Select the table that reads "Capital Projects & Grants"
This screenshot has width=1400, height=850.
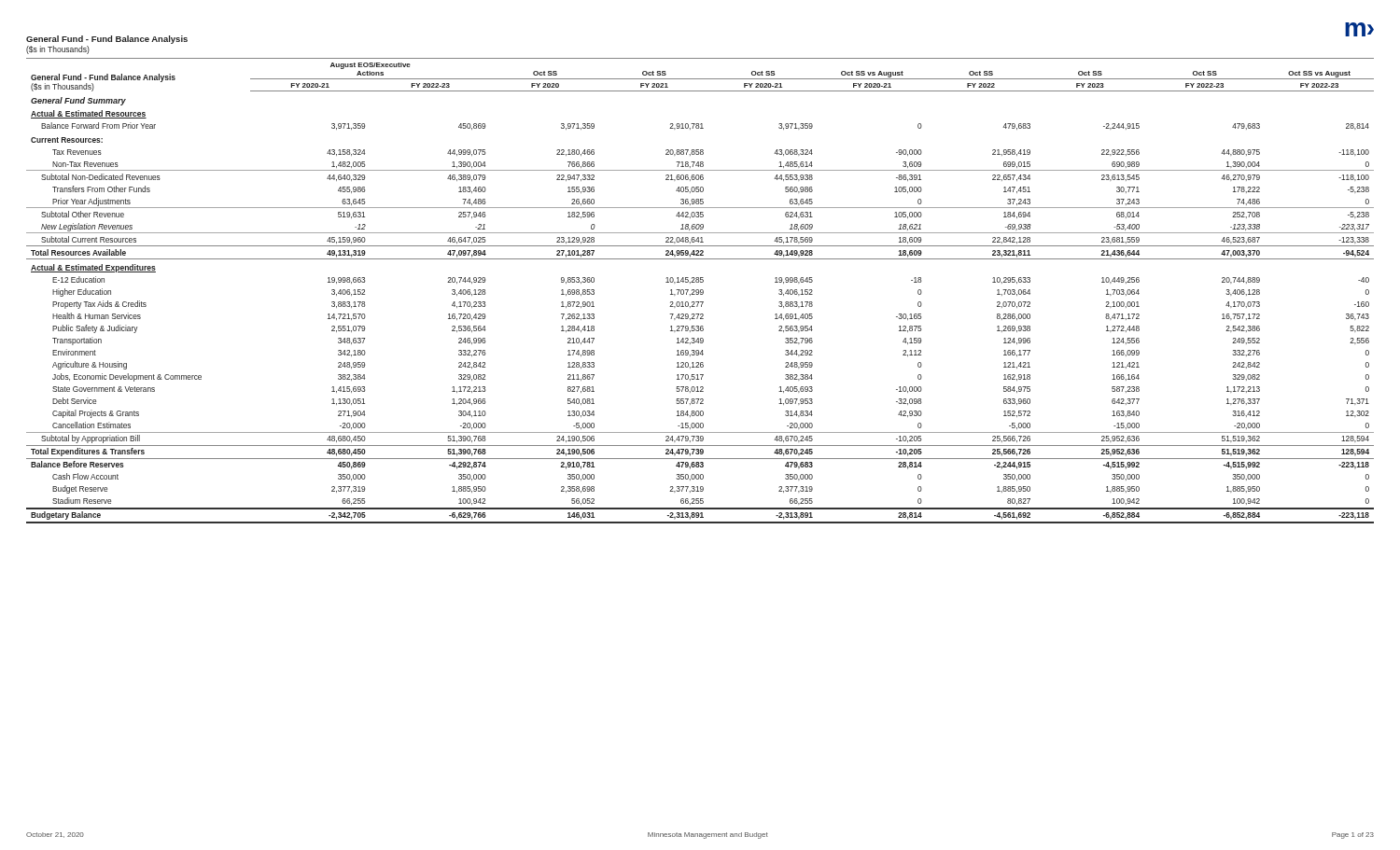click(x=700, y=290)
